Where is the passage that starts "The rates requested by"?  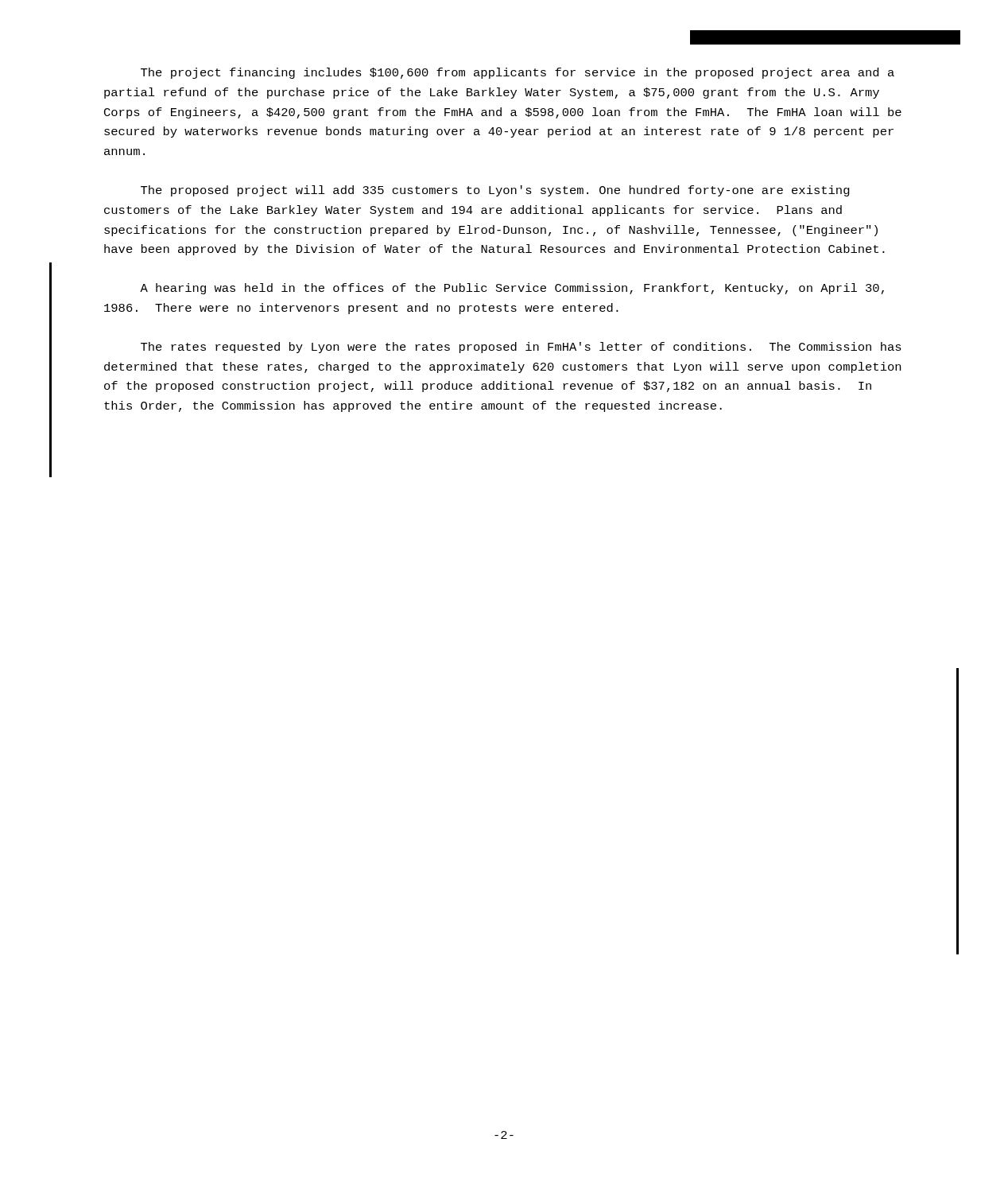[503, 377]
